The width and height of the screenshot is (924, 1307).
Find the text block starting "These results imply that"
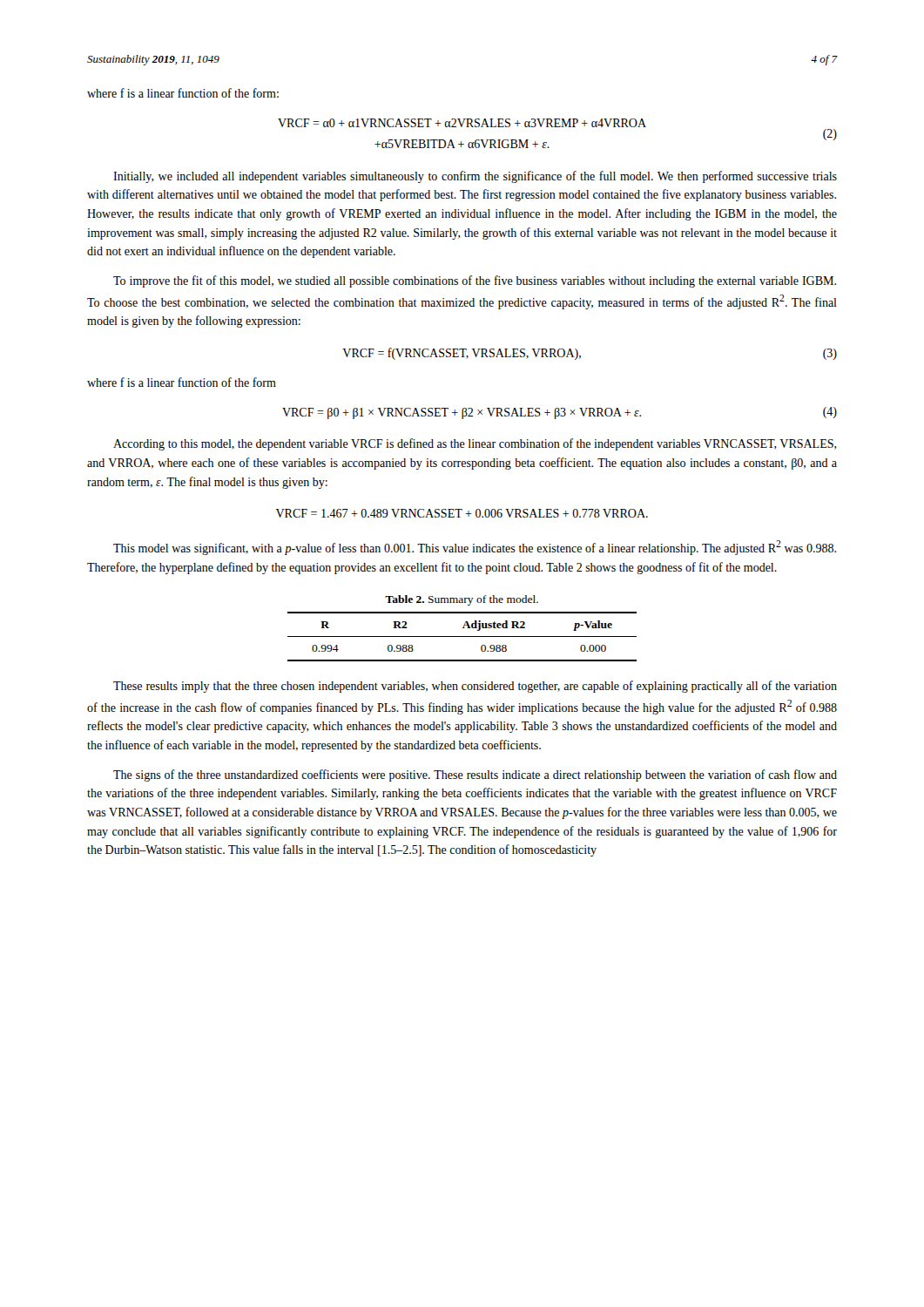point(462,716)
